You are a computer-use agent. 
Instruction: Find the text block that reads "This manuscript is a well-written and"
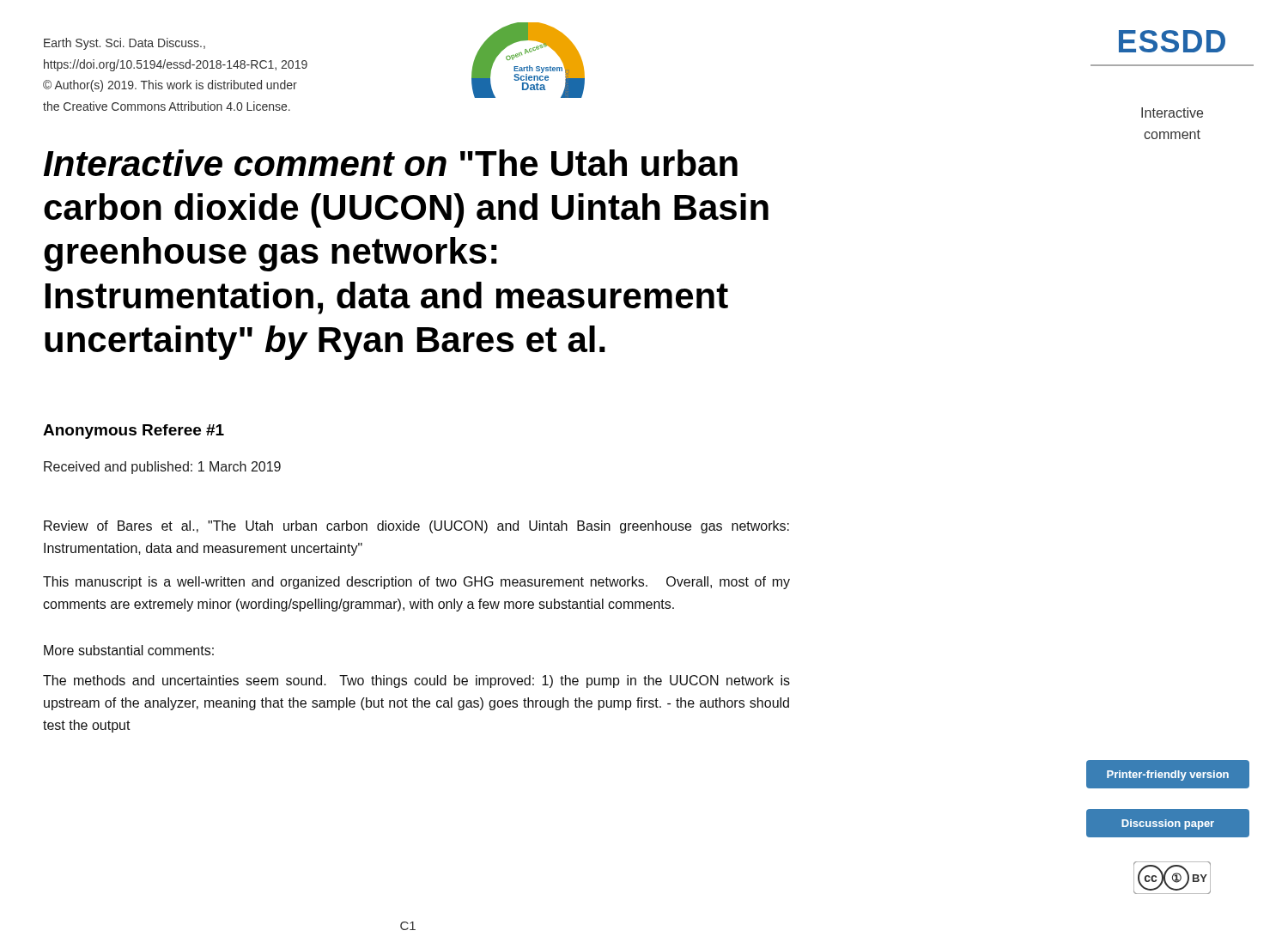(416, 593)
